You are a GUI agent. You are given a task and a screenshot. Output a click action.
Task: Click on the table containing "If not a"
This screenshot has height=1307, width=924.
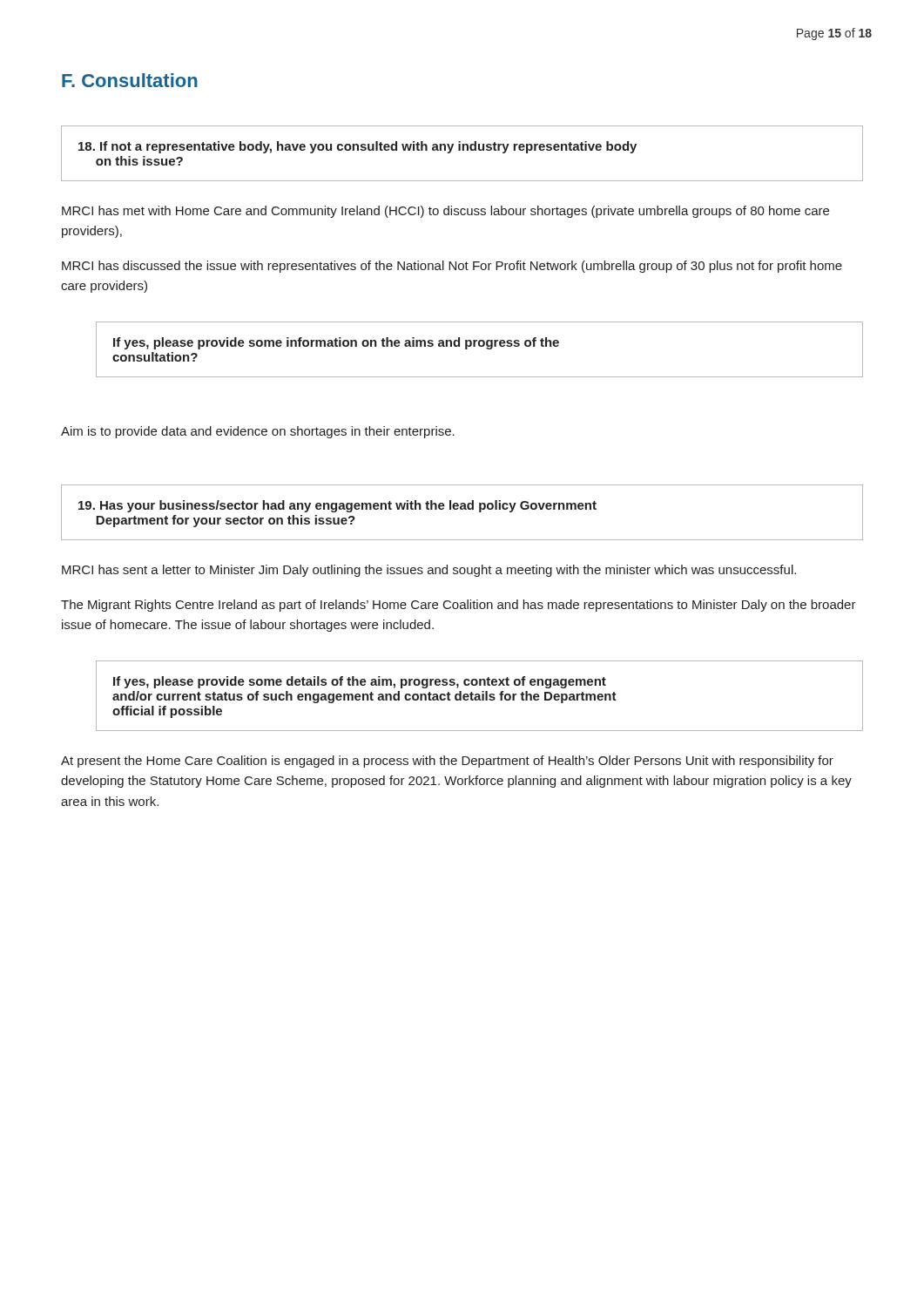coord(462,153)
